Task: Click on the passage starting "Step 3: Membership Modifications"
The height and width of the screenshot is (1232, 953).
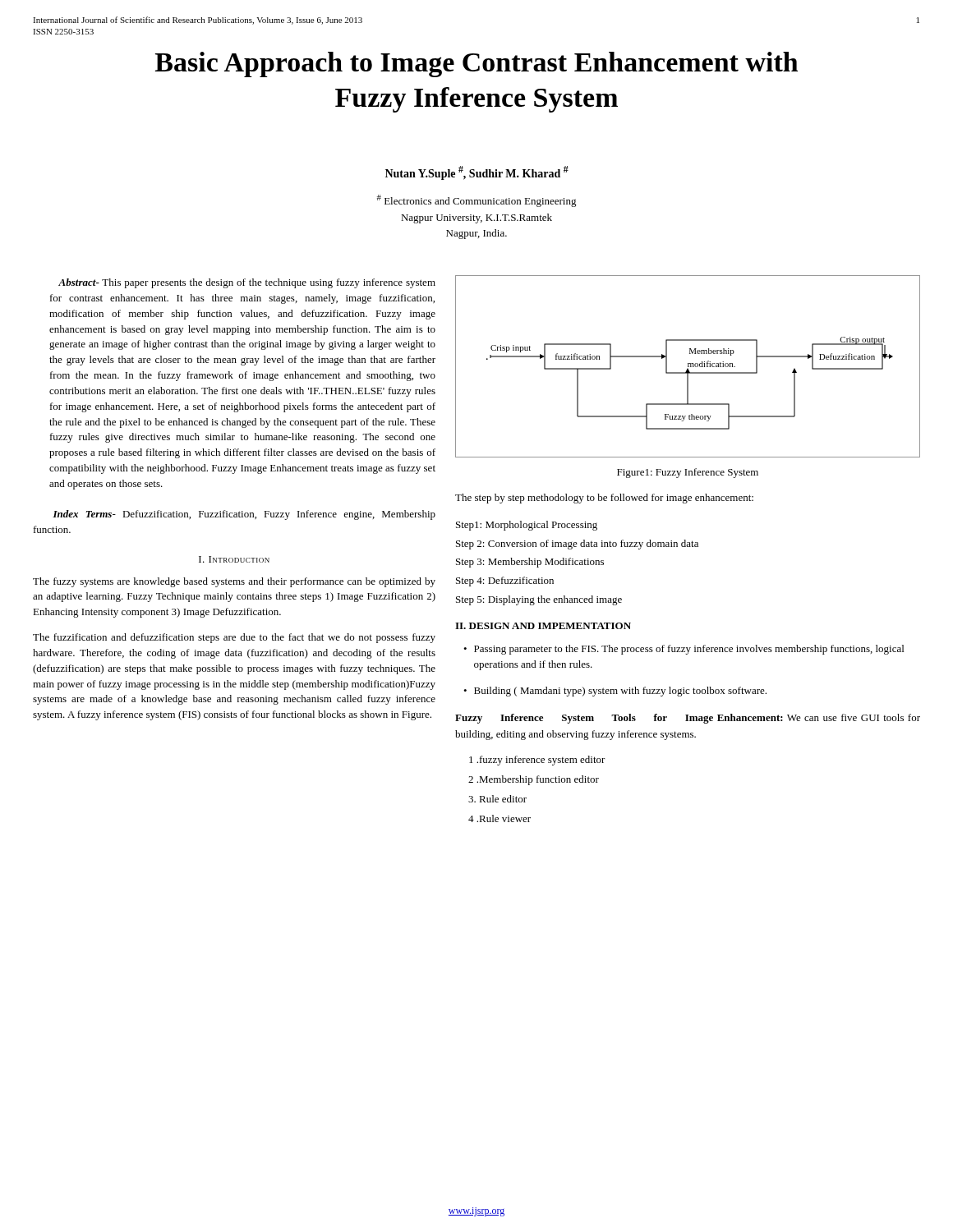Action: [x=530, y=562]
